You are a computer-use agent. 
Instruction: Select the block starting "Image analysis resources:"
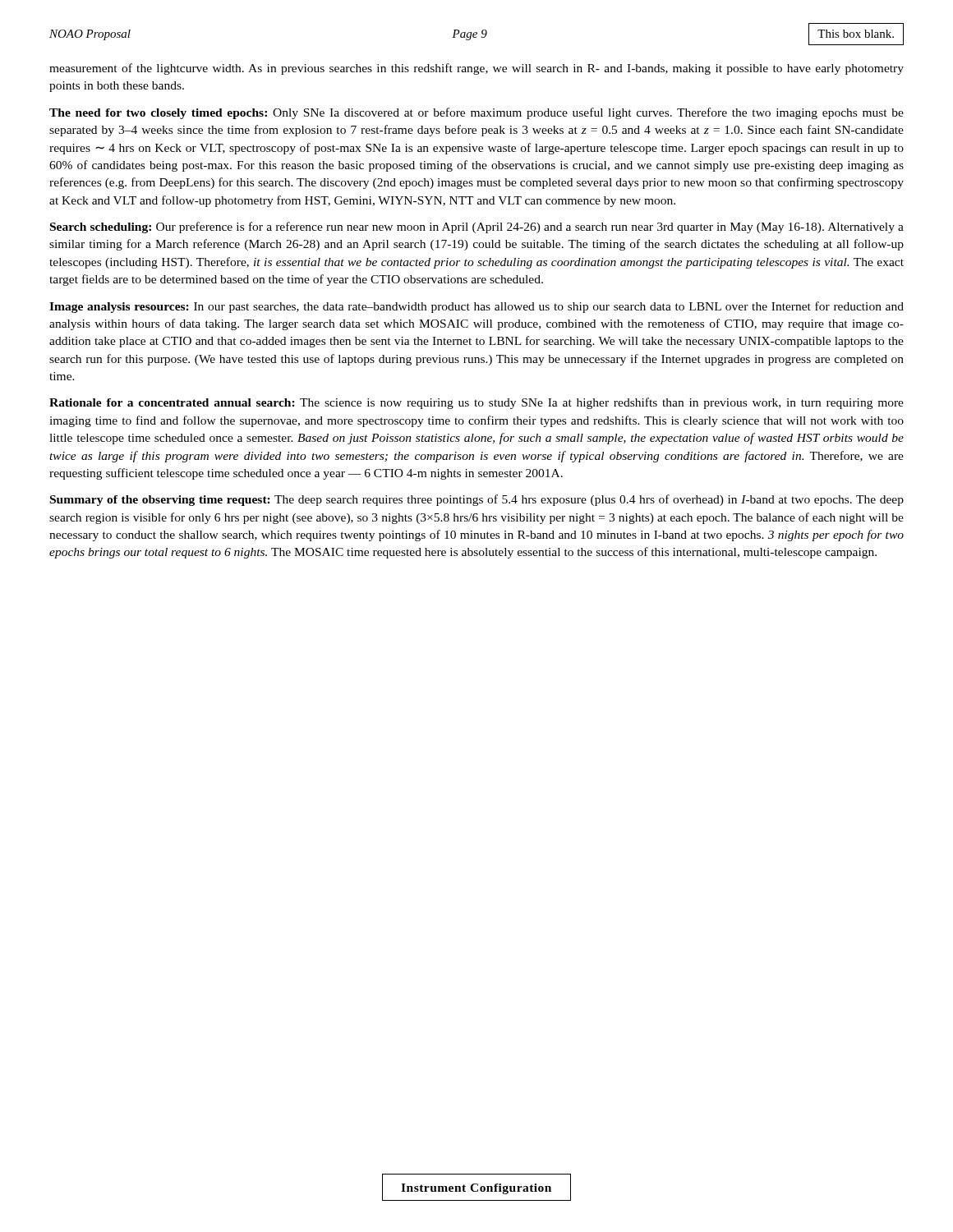point(476,341)
